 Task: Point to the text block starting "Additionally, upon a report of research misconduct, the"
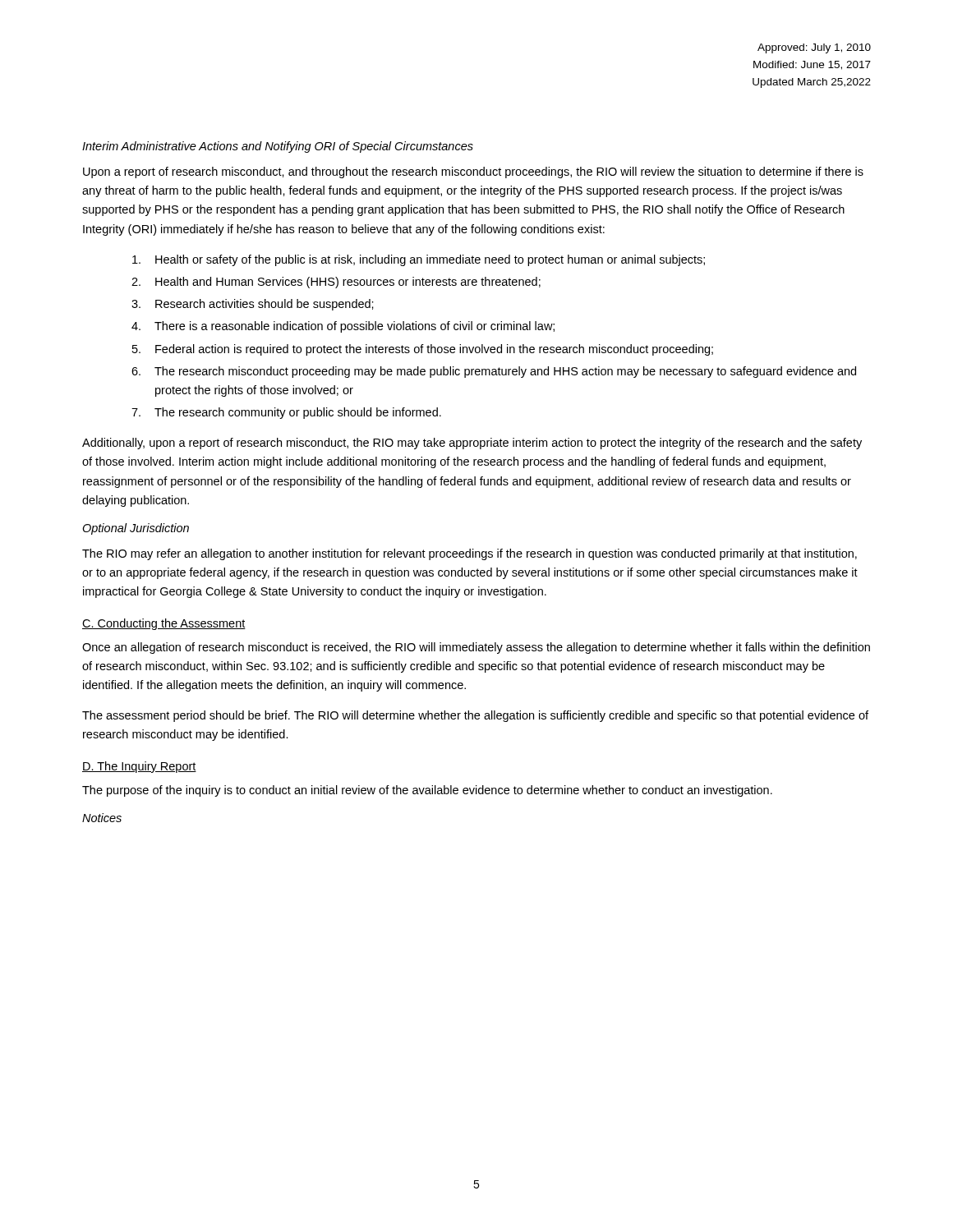coord(472,471)
